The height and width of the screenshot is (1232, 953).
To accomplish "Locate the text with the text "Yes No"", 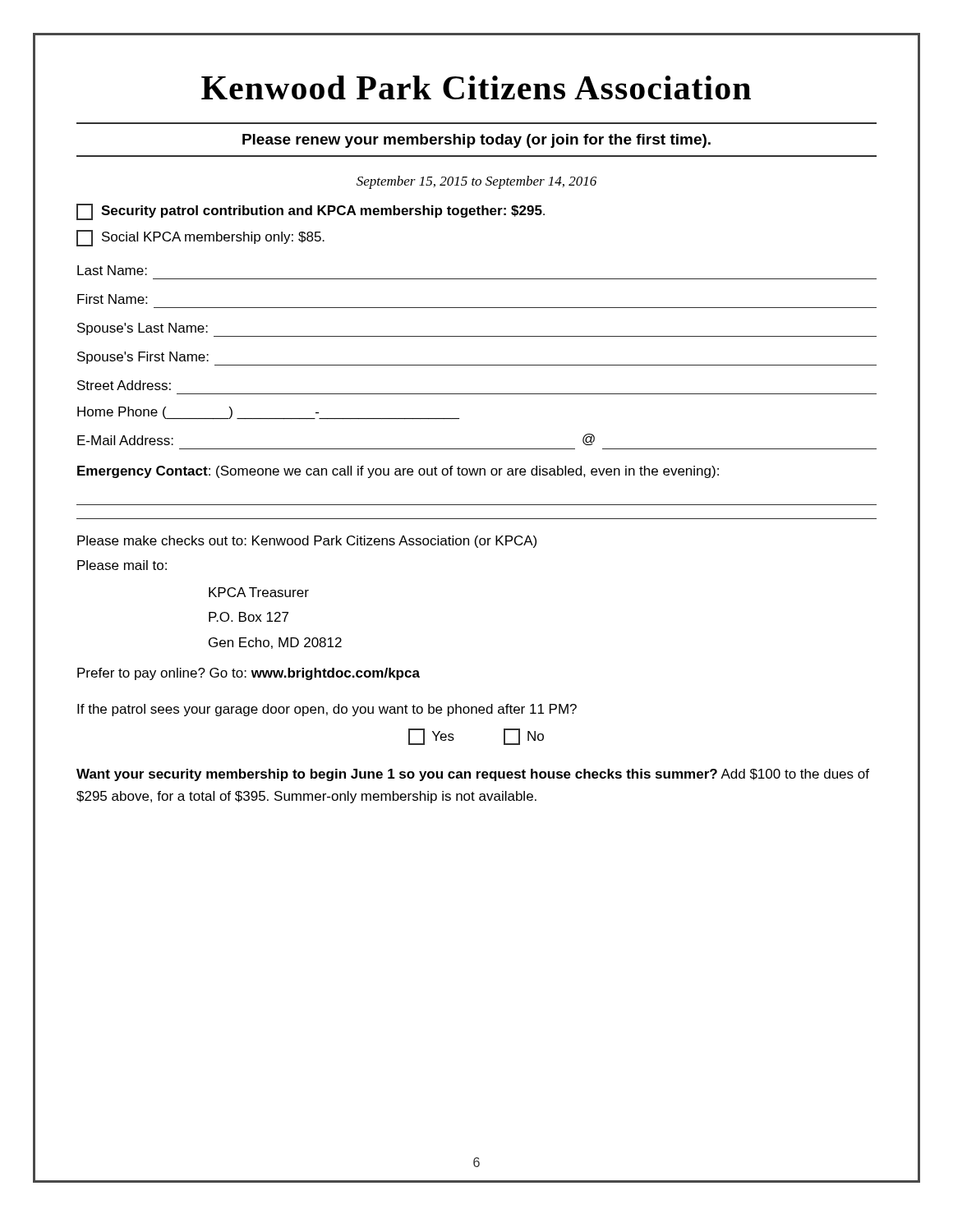I will pyautogui.click(x=440, y=737).
